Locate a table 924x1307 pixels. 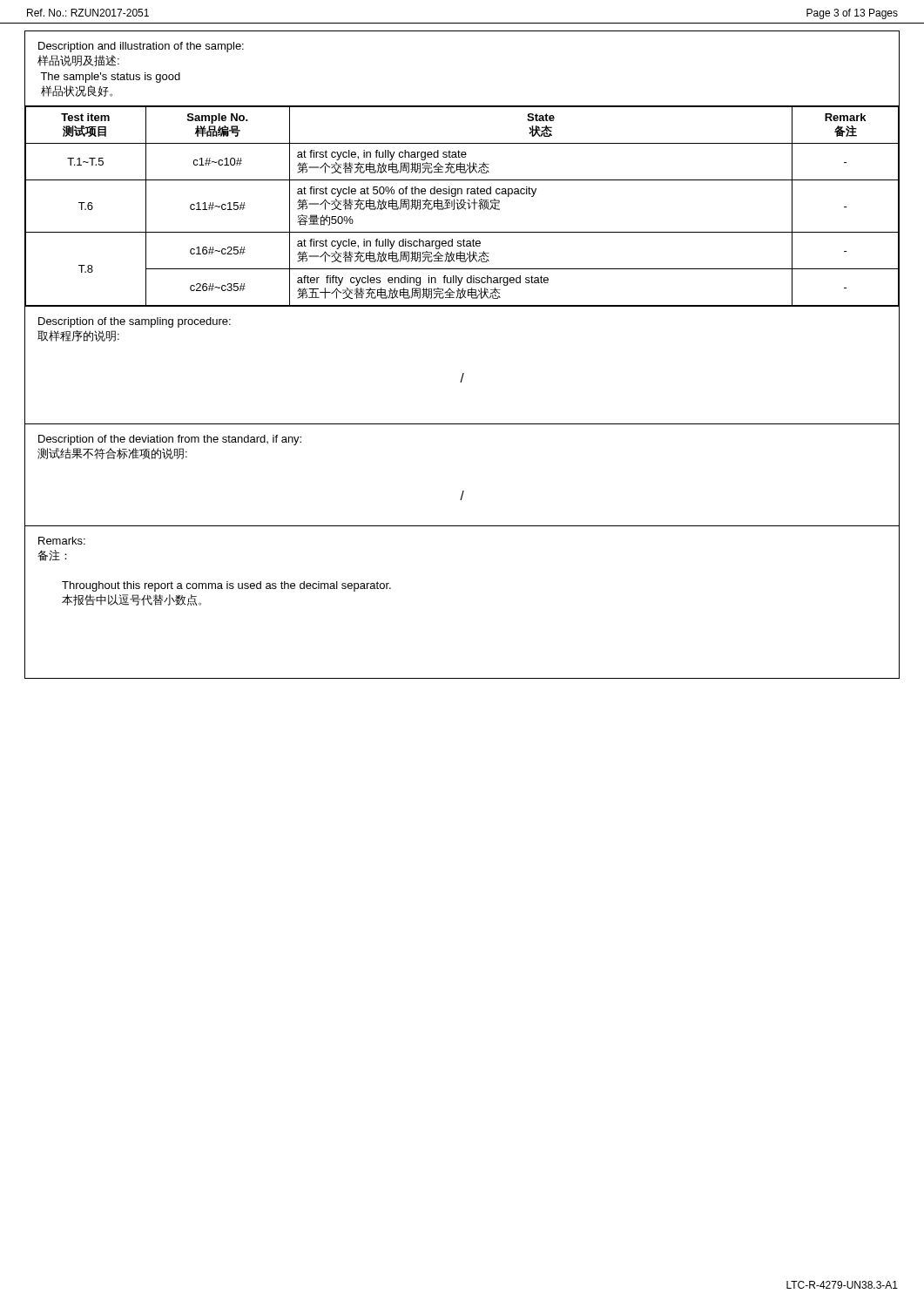click(x=462, y=207)
